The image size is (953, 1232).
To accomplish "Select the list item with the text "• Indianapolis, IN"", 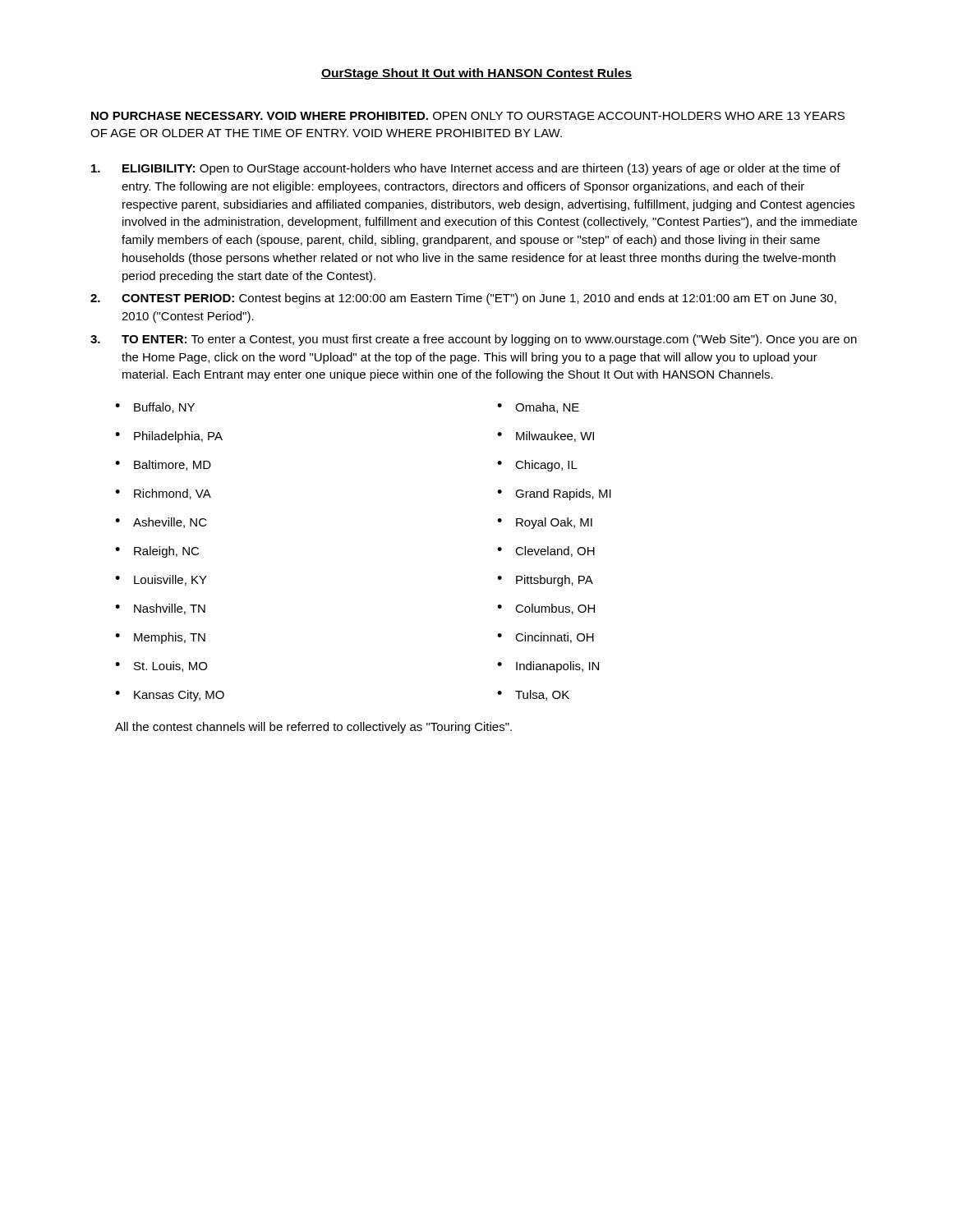I will click(x=549, y=666).
